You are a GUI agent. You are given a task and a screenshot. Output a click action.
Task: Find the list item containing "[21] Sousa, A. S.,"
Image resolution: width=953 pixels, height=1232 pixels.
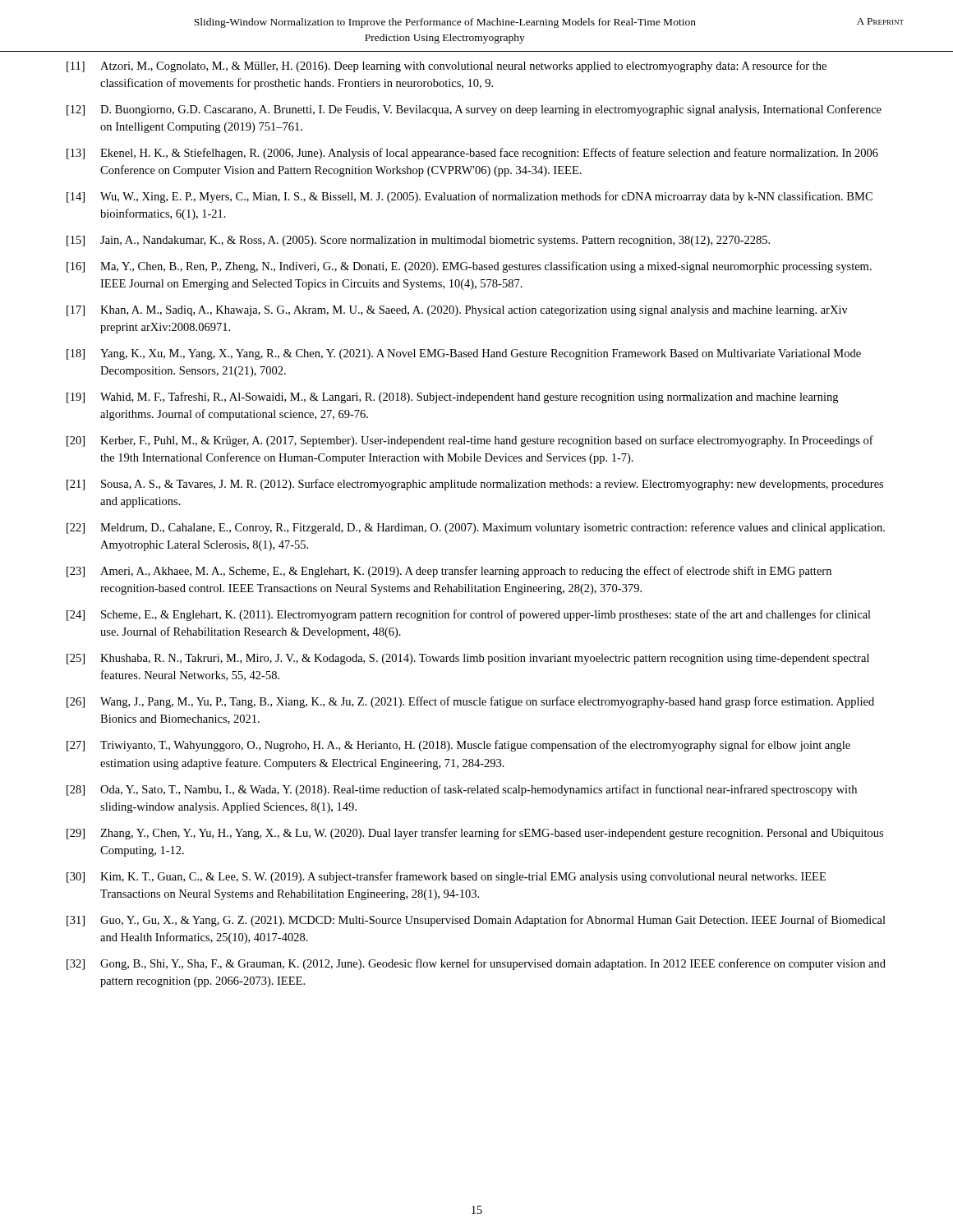(x=476, y=493)
